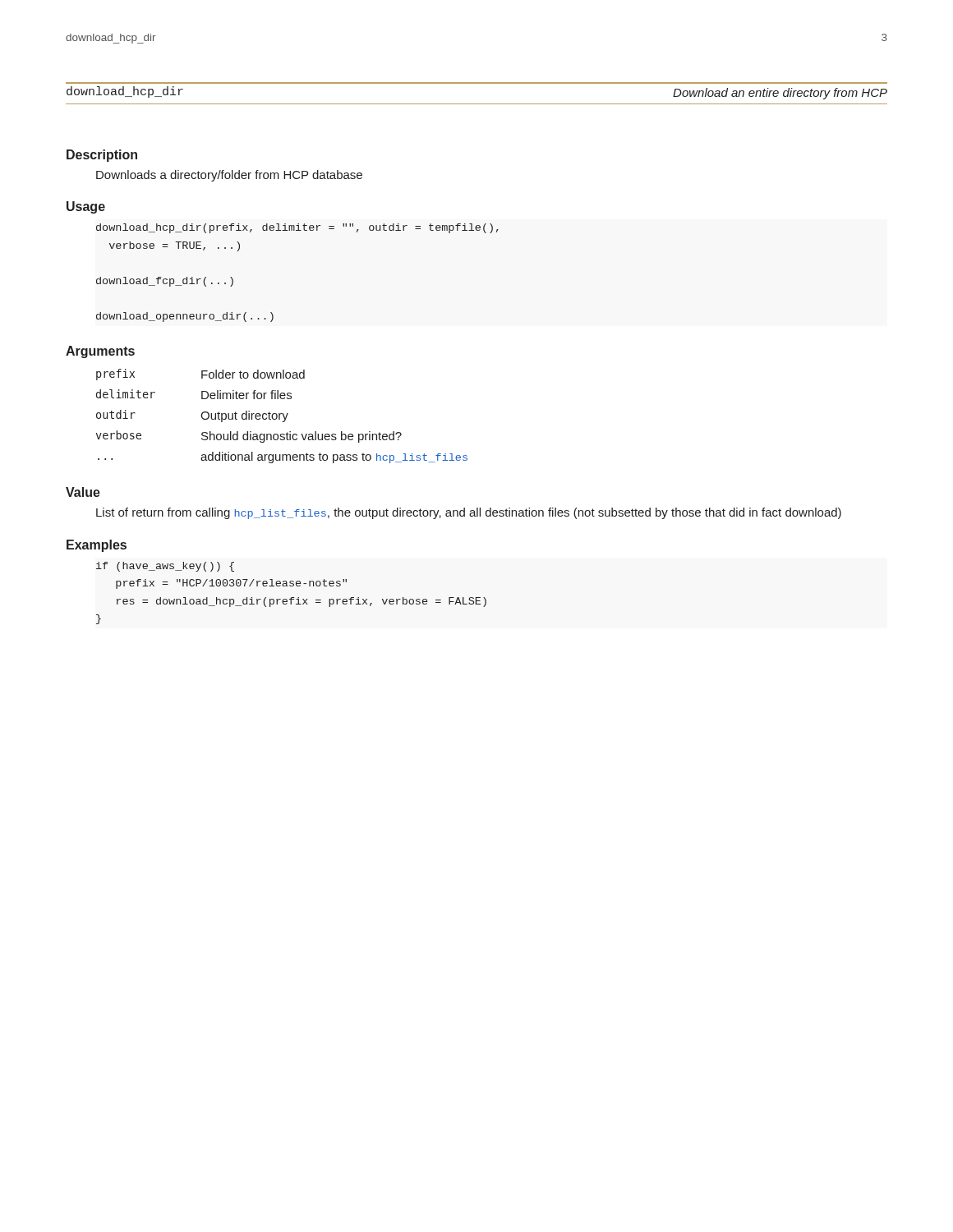The width and height of the screenshot is (953, 1232).
Task: Select the block starting "List of return from calling hcp_list_files, the output"
Action: point(469,512)
